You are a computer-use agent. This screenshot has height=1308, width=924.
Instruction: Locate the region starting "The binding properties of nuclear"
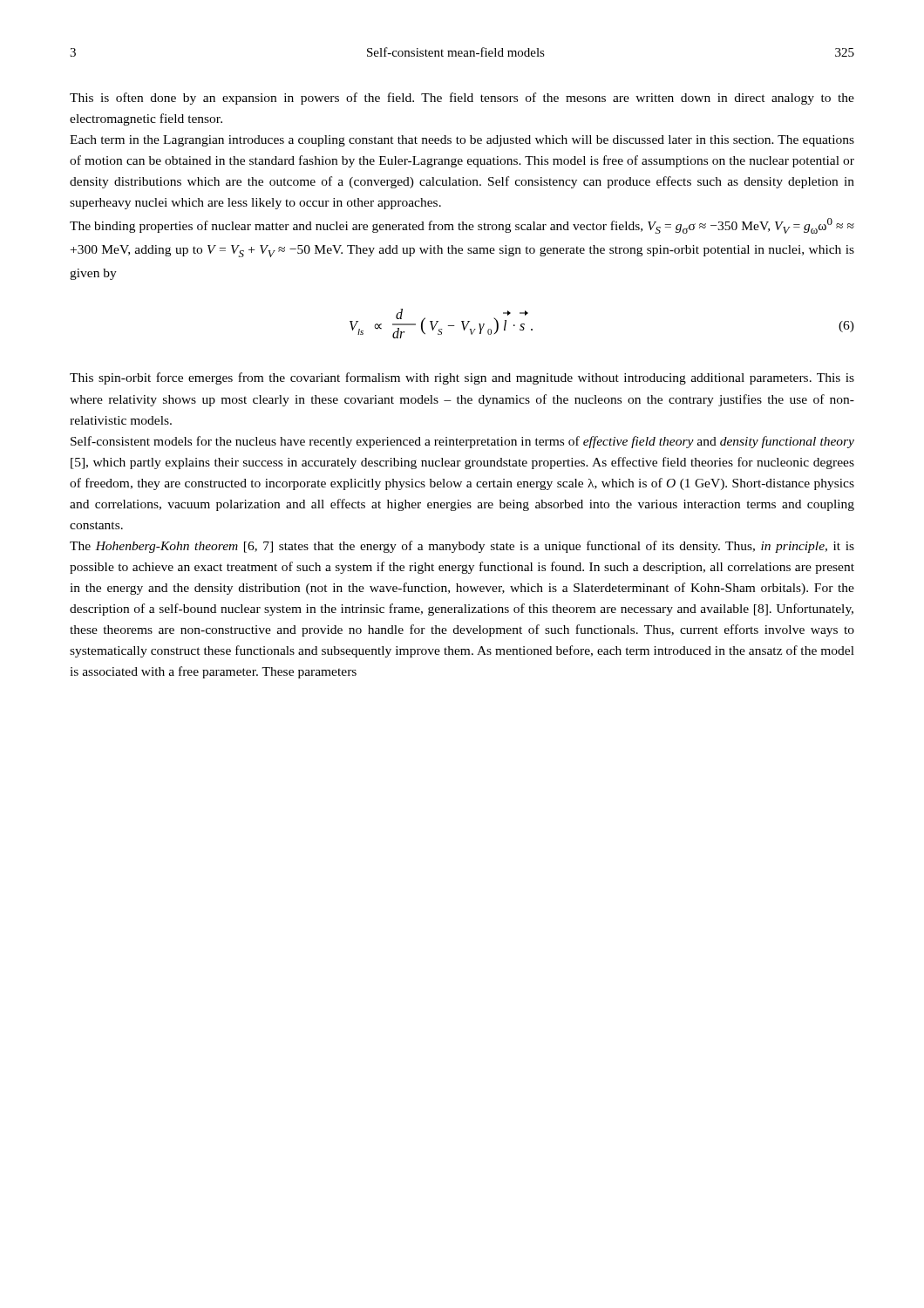(x=462, y=248)
